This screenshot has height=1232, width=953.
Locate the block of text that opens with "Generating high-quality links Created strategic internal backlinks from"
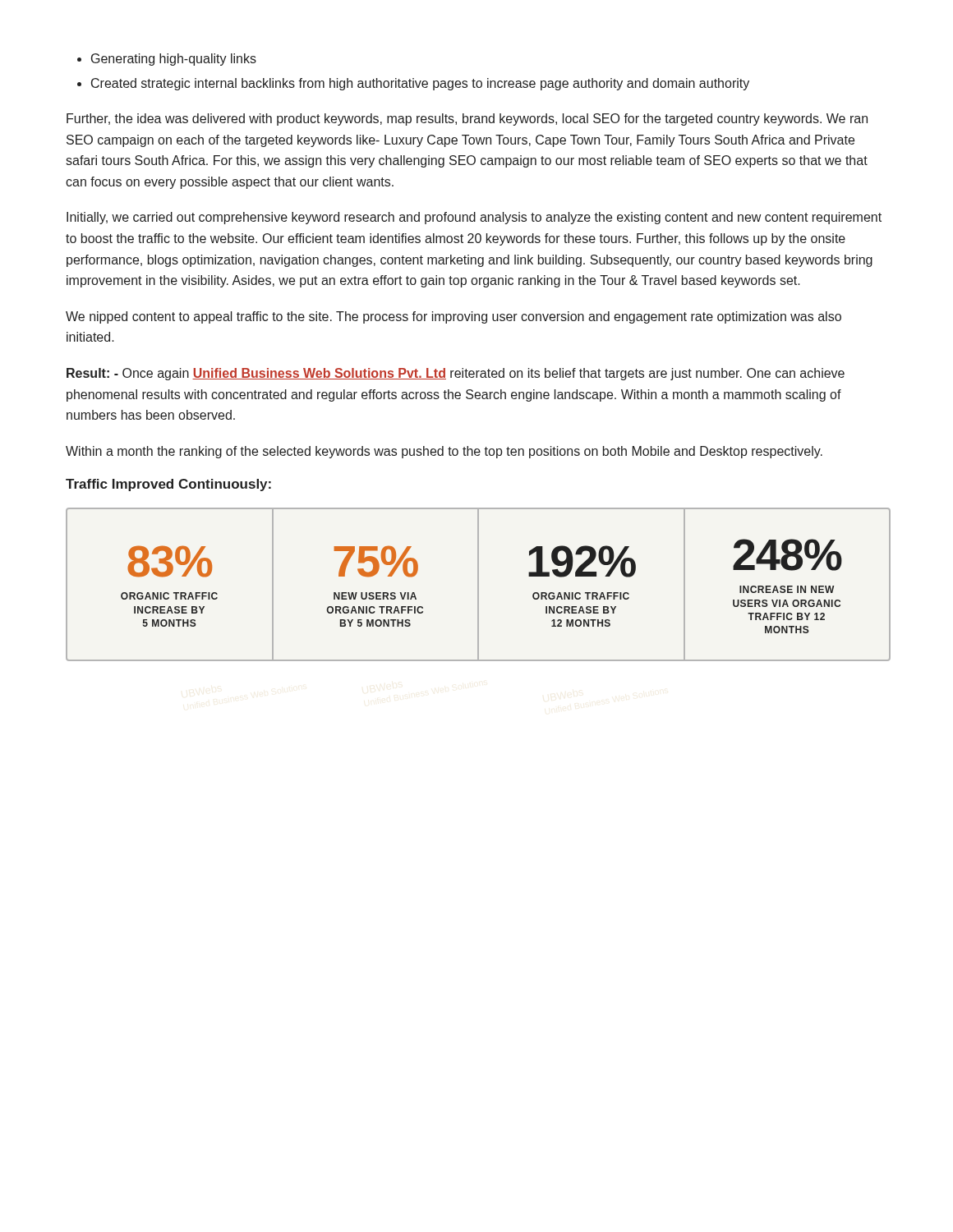(x=476, y=71)
